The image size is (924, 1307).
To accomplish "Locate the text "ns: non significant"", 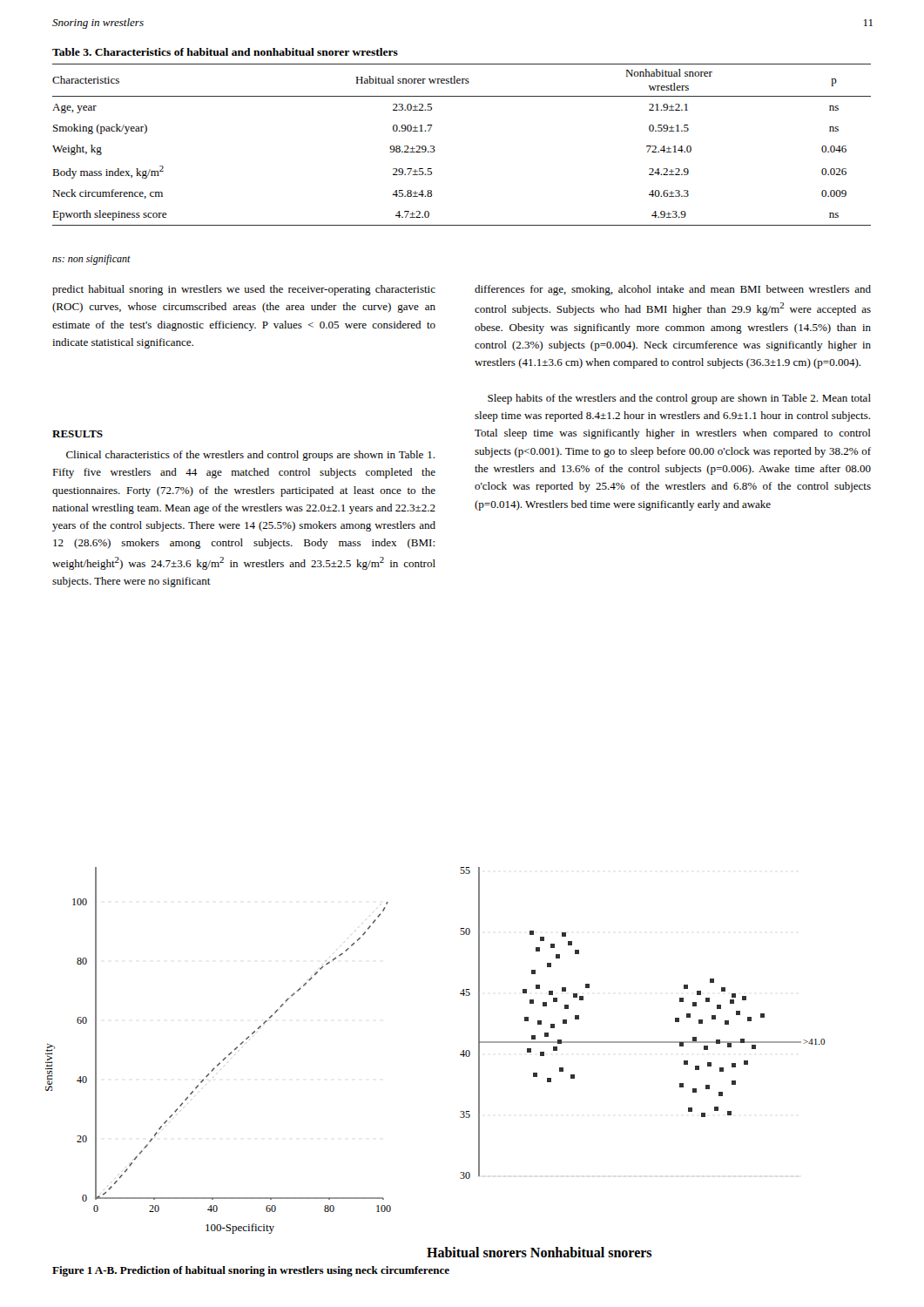I will coord(91,259).
